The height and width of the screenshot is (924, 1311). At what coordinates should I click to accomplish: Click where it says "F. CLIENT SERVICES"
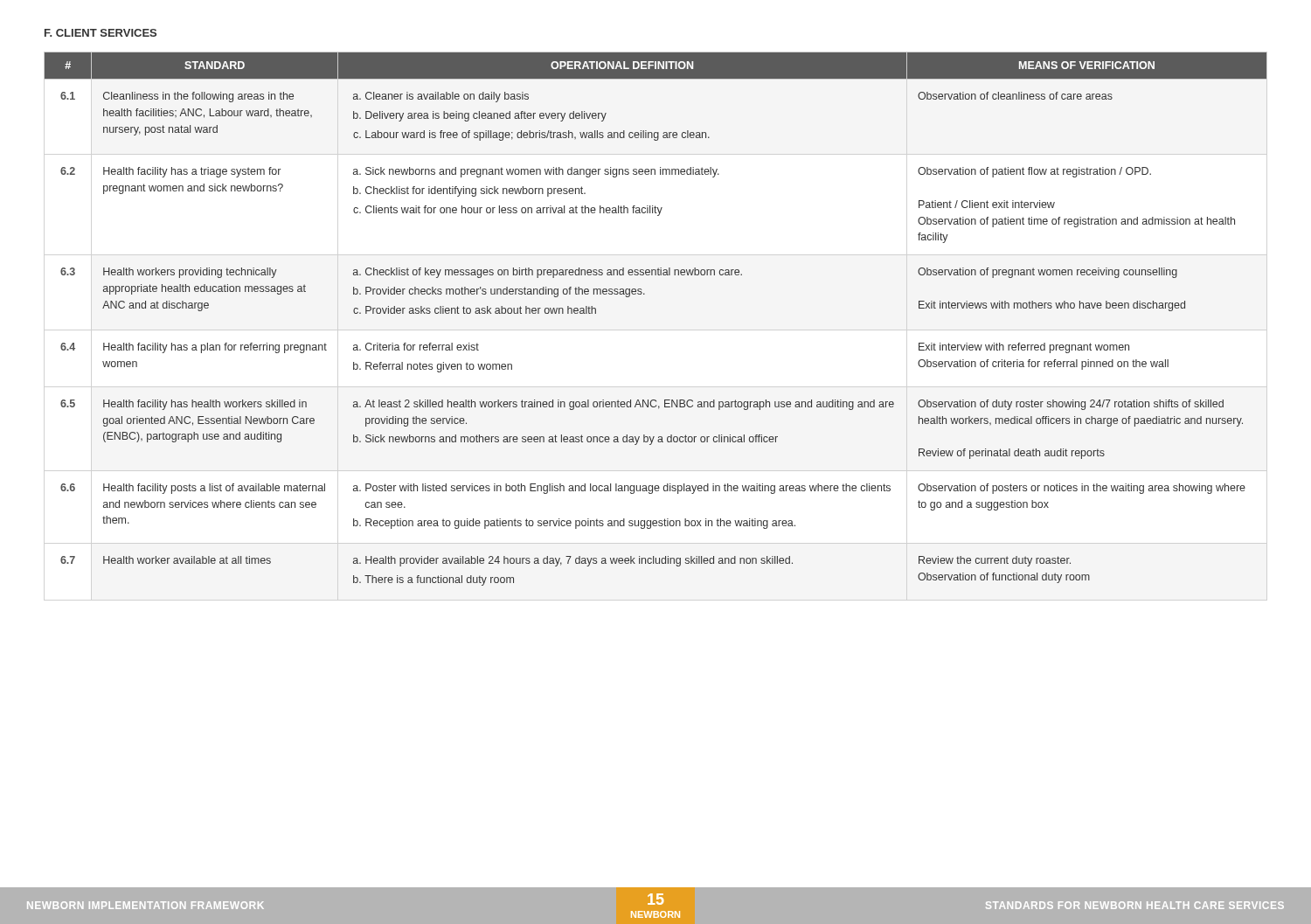pos(100,33)
